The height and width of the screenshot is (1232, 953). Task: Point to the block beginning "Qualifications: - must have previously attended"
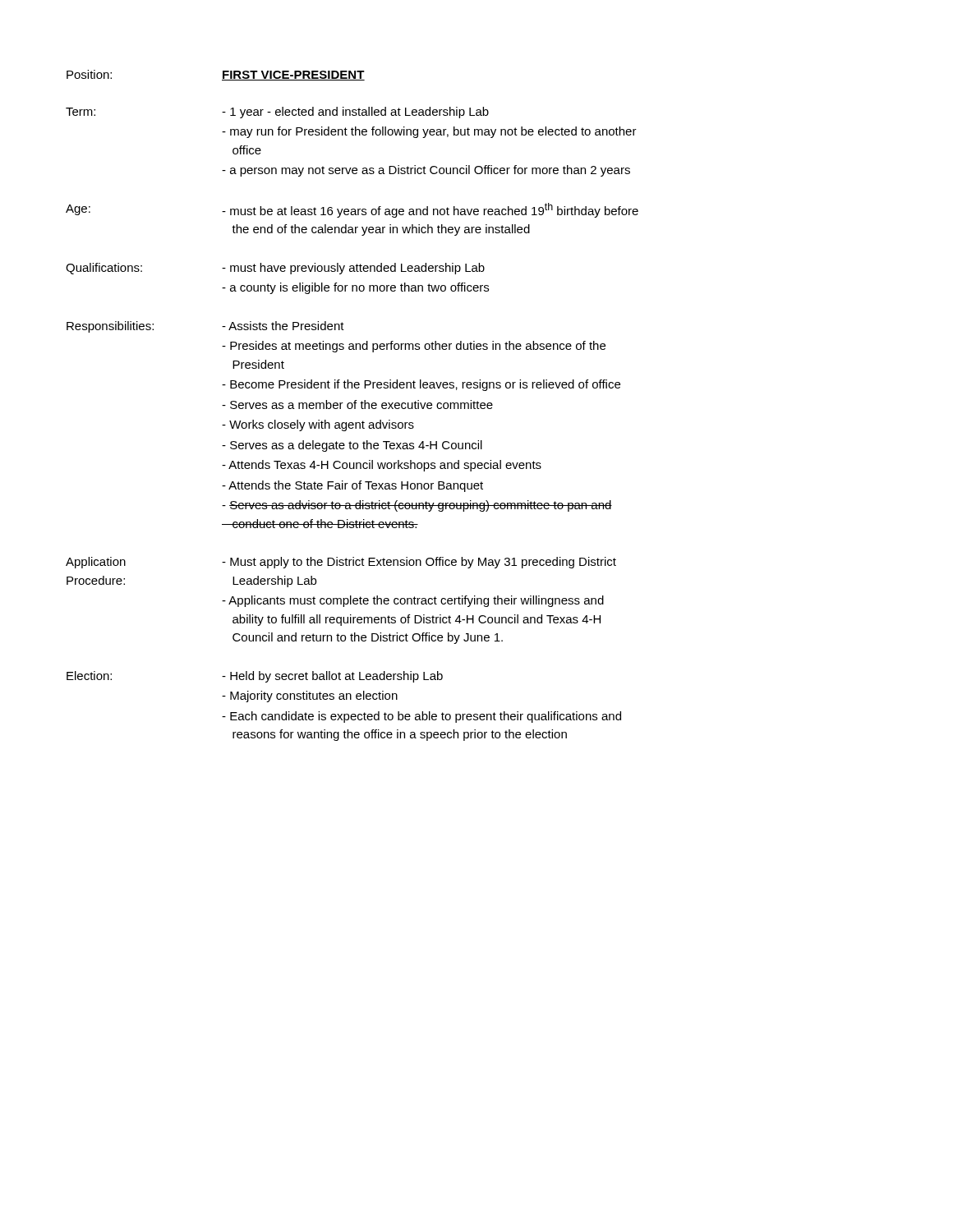pyautogui.click(x=476, y=278)
